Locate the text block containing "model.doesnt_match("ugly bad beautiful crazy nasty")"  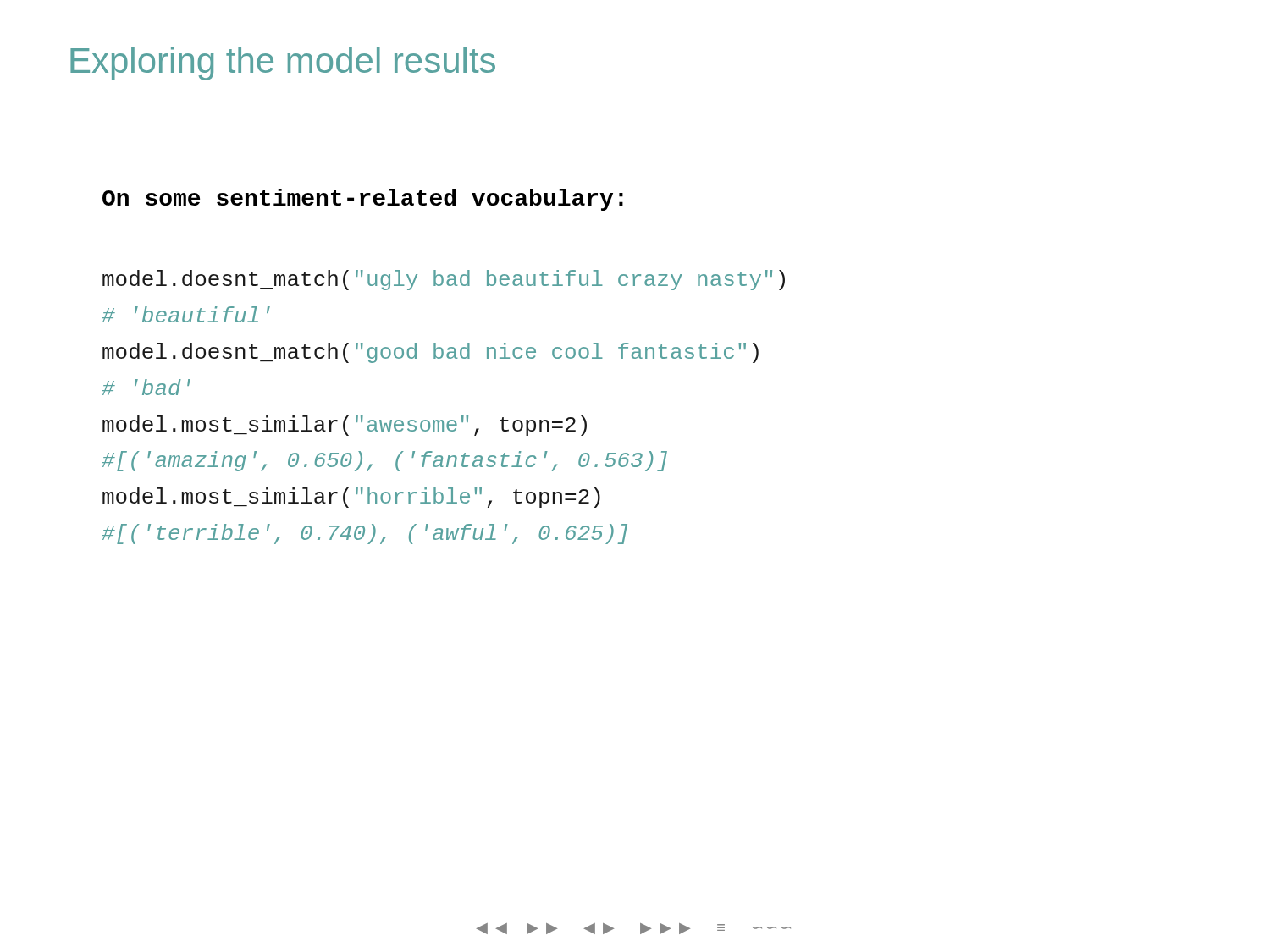445,408
